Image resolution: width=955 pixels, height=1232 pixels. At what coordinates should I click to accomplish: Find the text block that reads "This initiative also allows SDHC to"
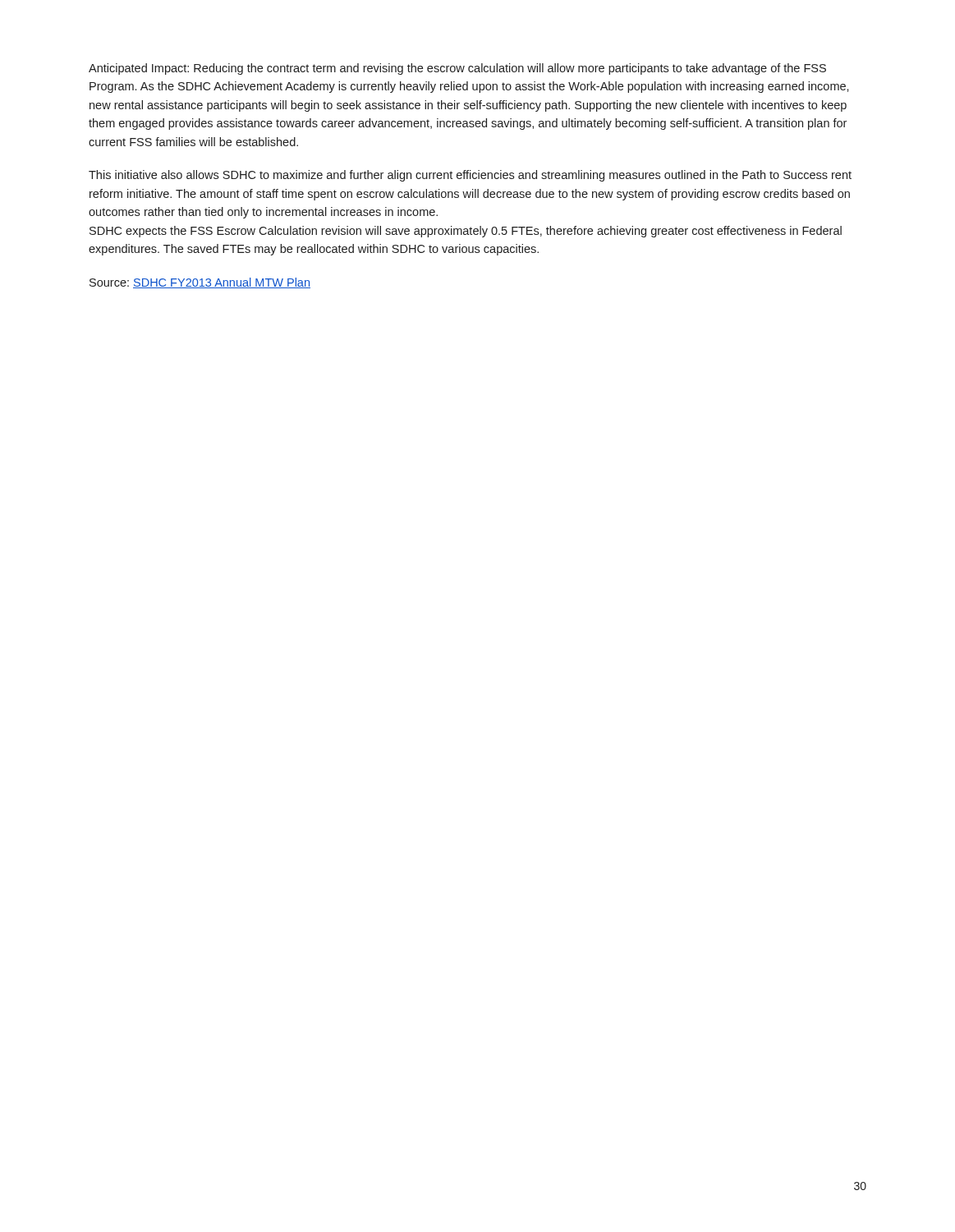point(470,176)
